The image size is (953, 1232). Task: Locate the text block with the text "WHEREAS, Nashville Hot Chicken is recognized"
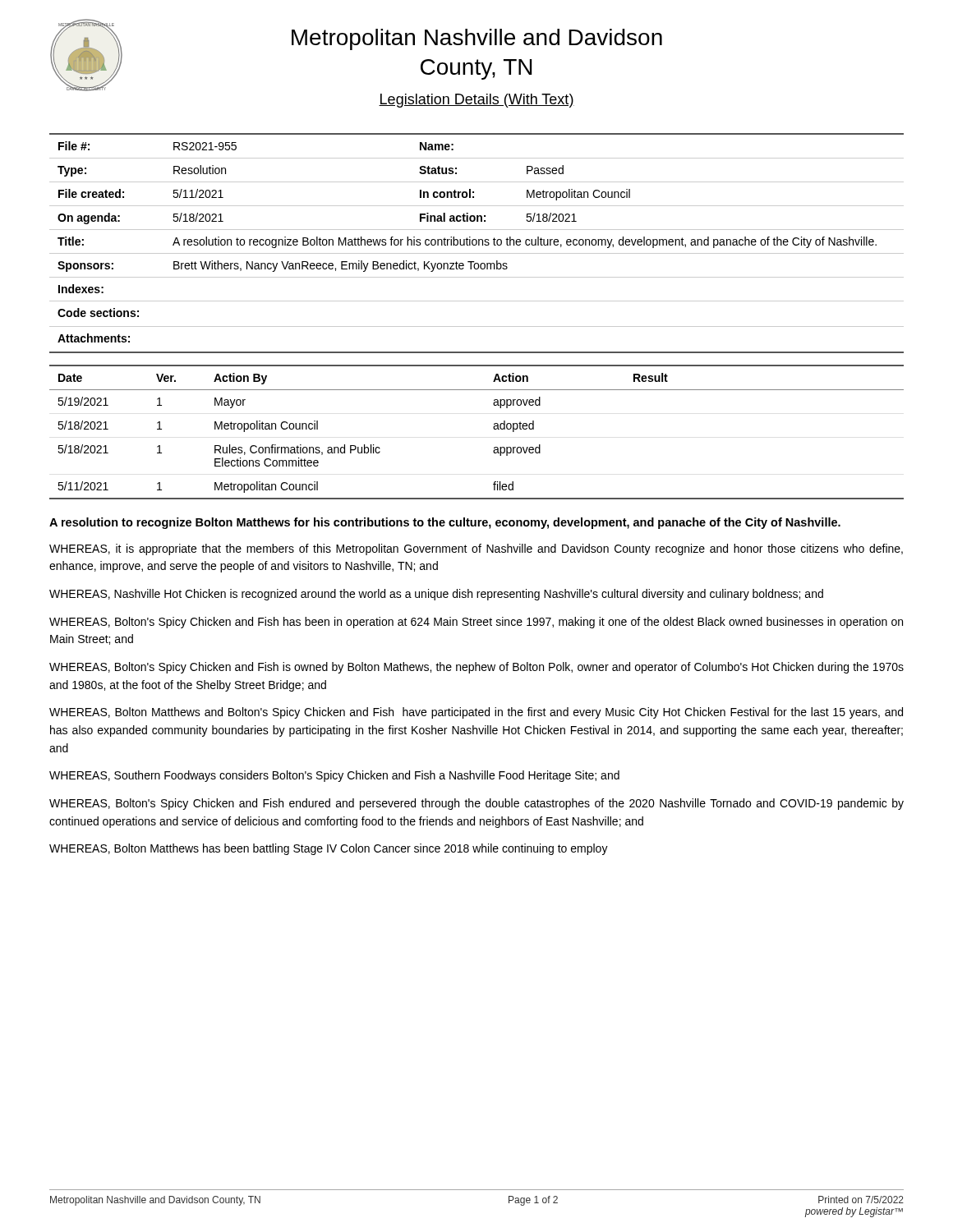(x=437, y=594)
